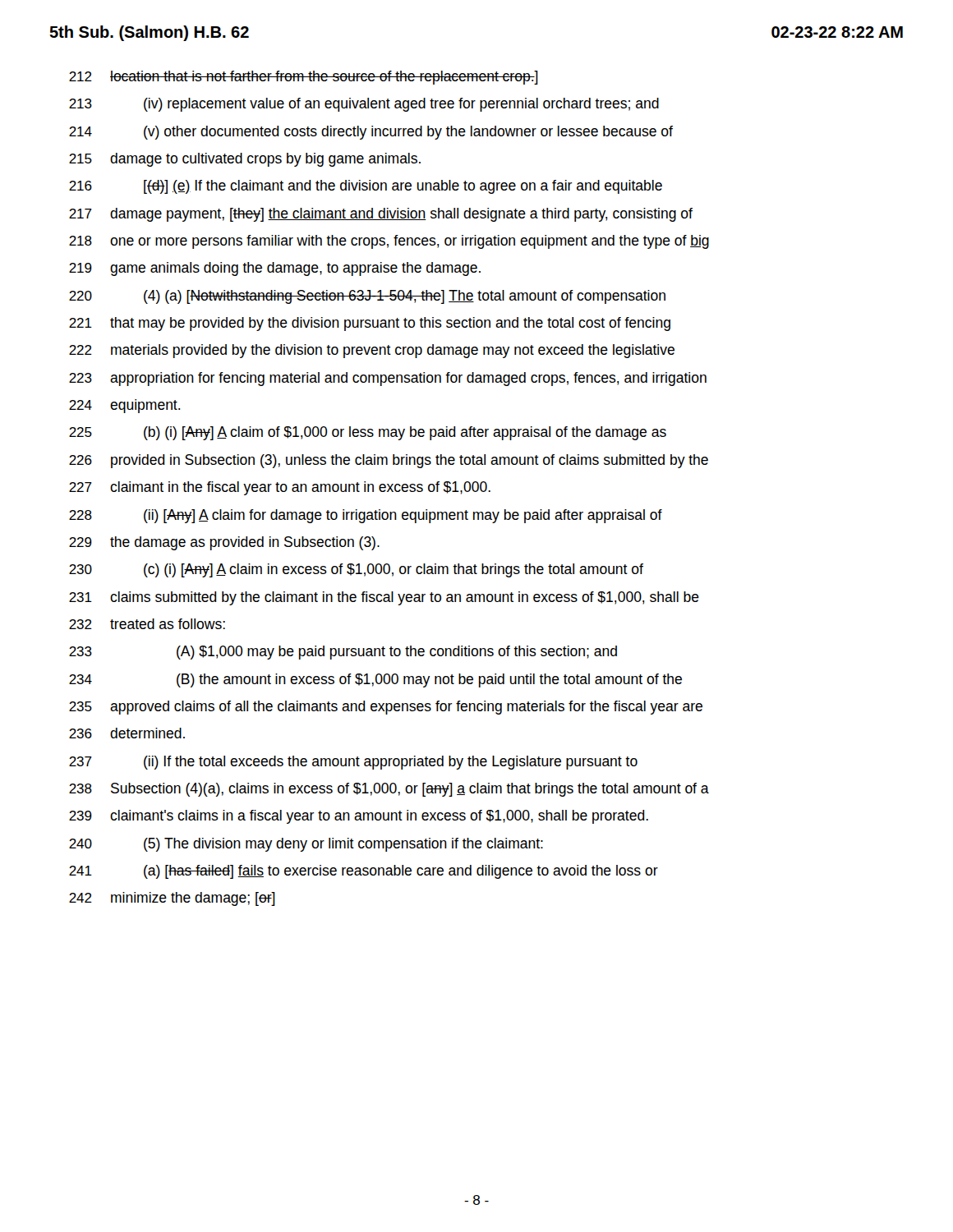Select the text block that says "228 (ii) [Any] A claim for damage"
953x1232 pixels.
point(476,515)
